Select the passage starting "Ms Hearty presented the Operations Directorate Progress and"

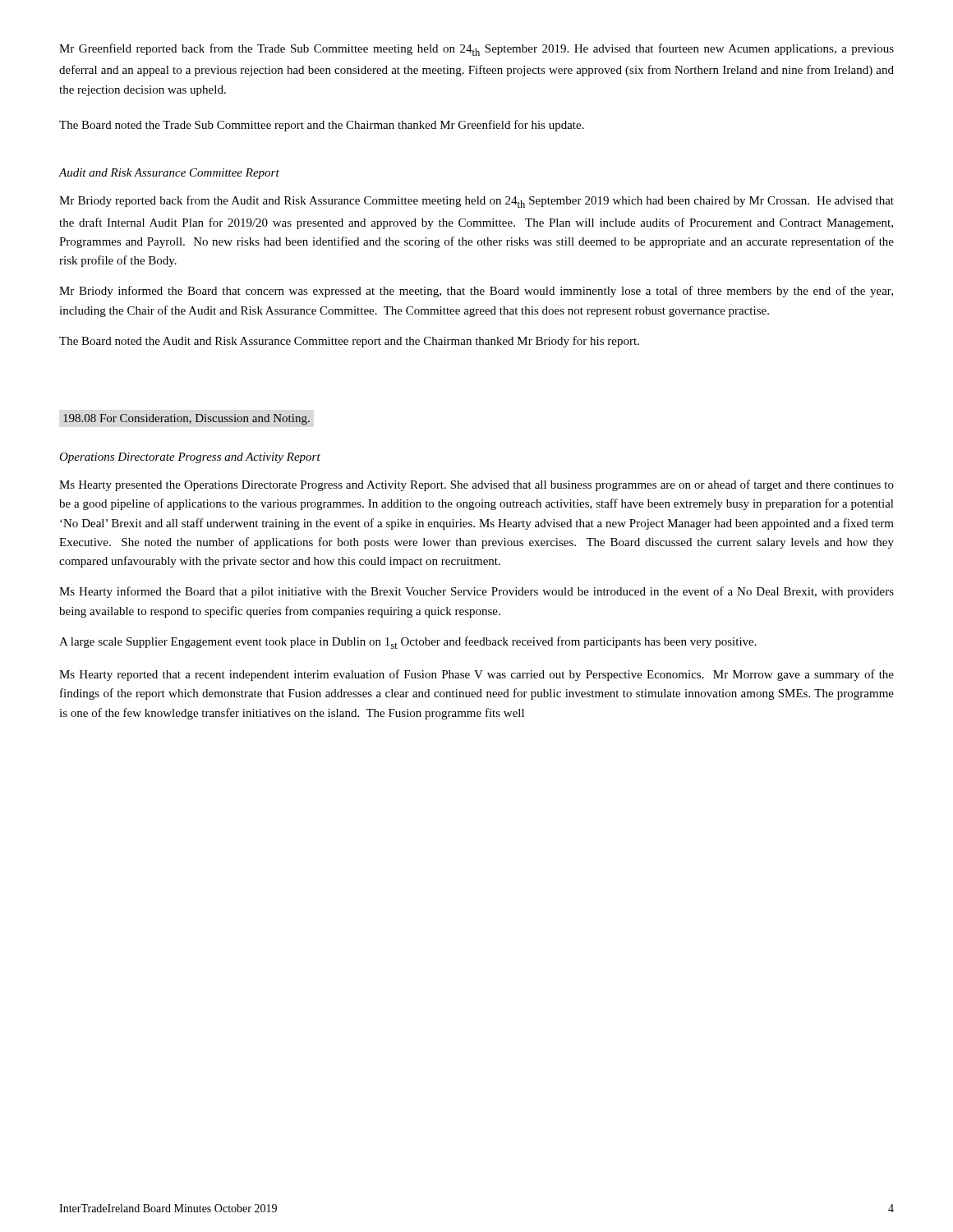tap(476, 523)
